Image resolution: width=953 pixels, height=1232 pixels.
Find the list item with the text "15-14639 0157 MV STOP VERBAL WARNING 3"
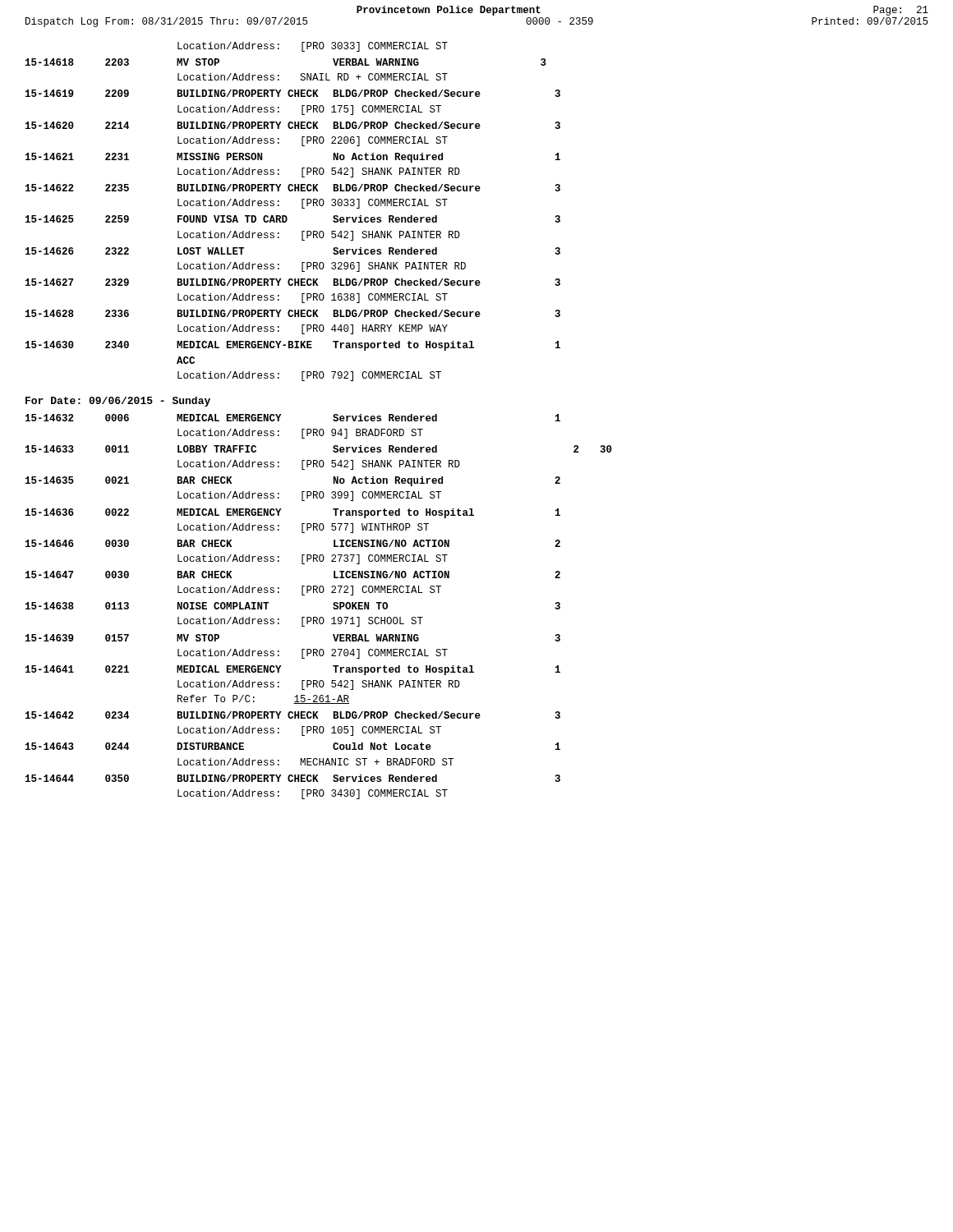[50, 639]
